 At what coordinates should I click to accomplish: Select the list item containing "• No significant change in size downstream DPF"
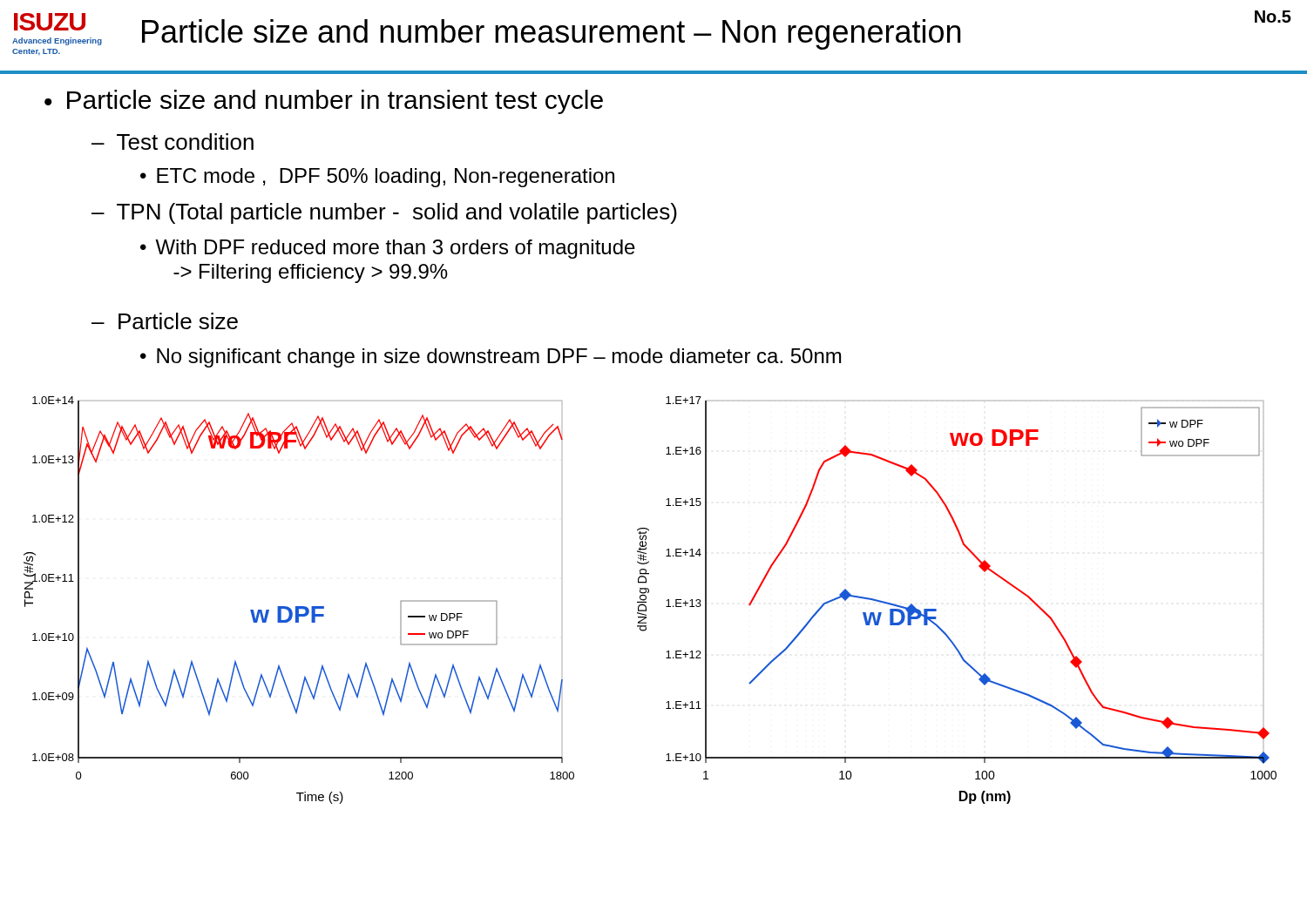491,356
